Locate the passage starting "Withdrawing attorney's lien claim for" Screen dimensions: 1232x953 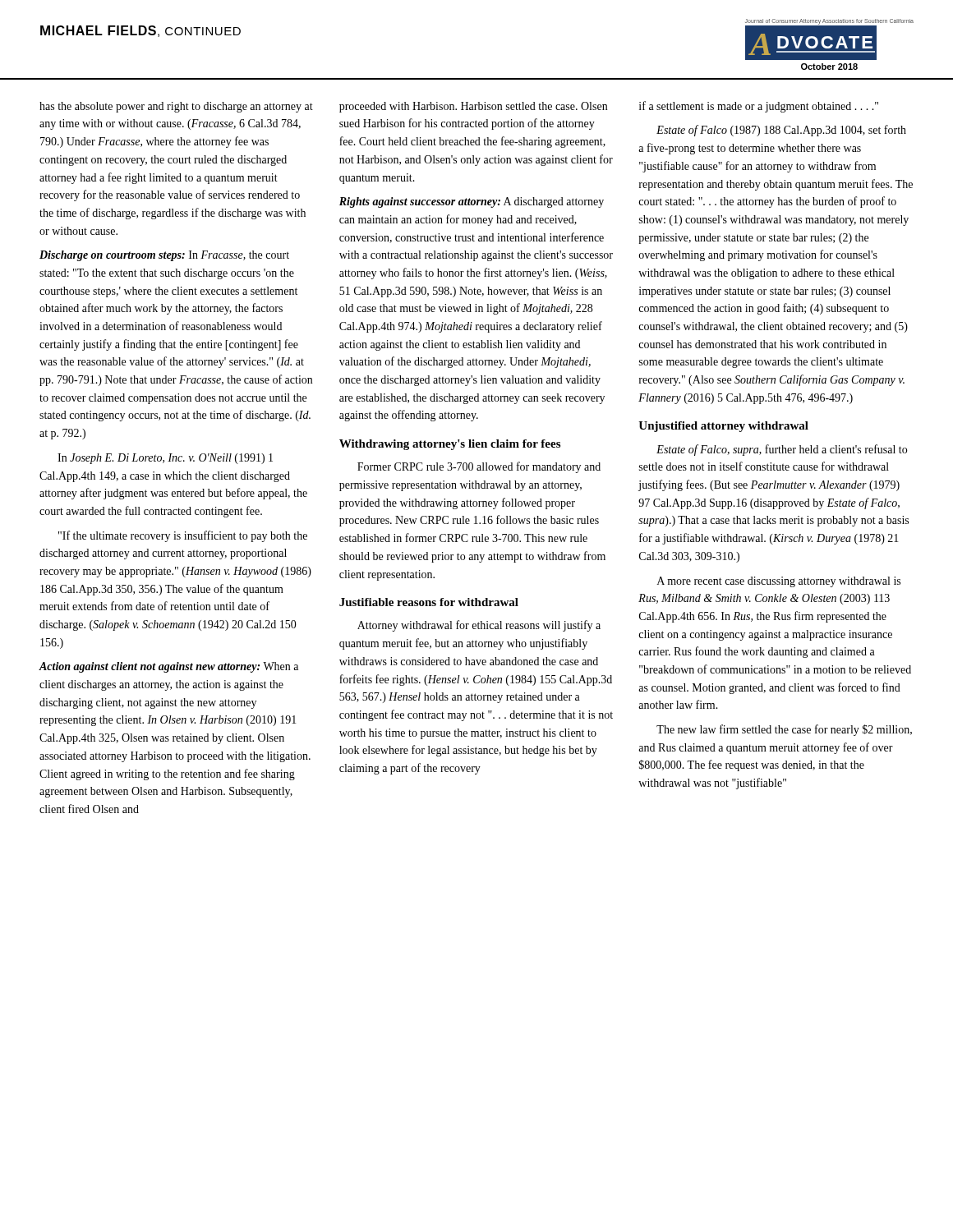[x=477, y=444]
